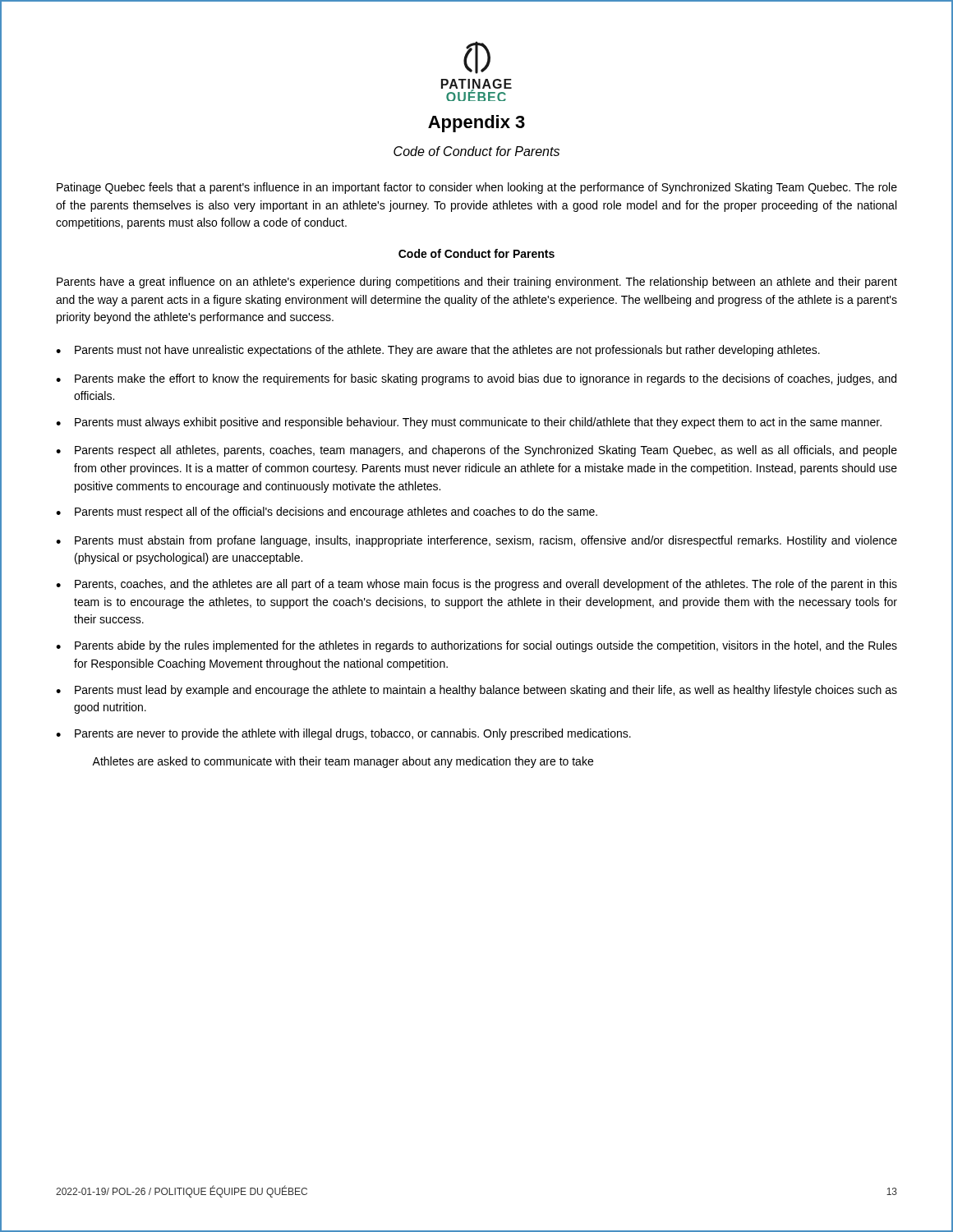Point to the passage starting "Athletes are asked"
Screen dimensions: 1232x953
coord(334,762)
